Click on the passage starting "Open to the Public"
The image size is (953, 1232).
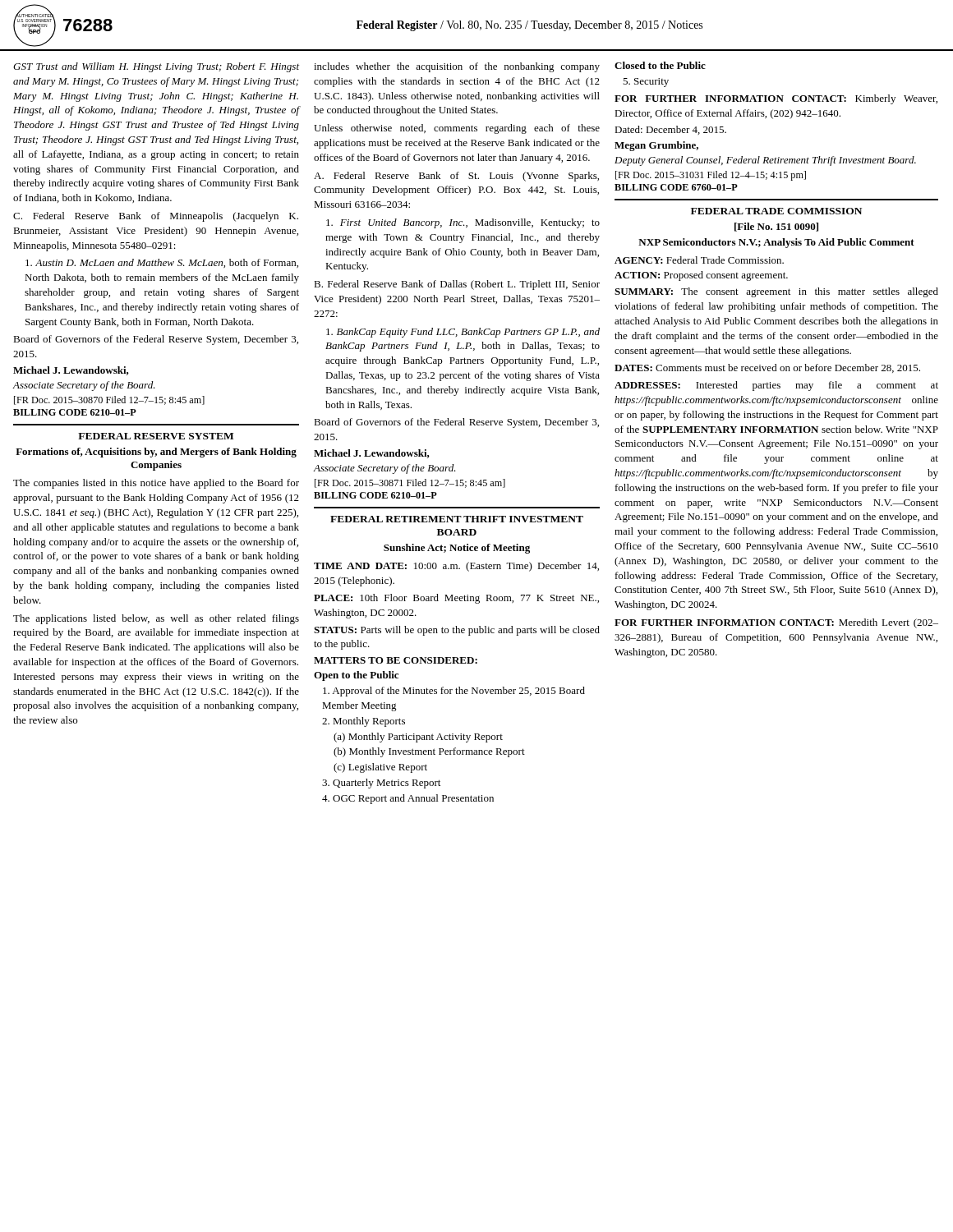(356, 675)
